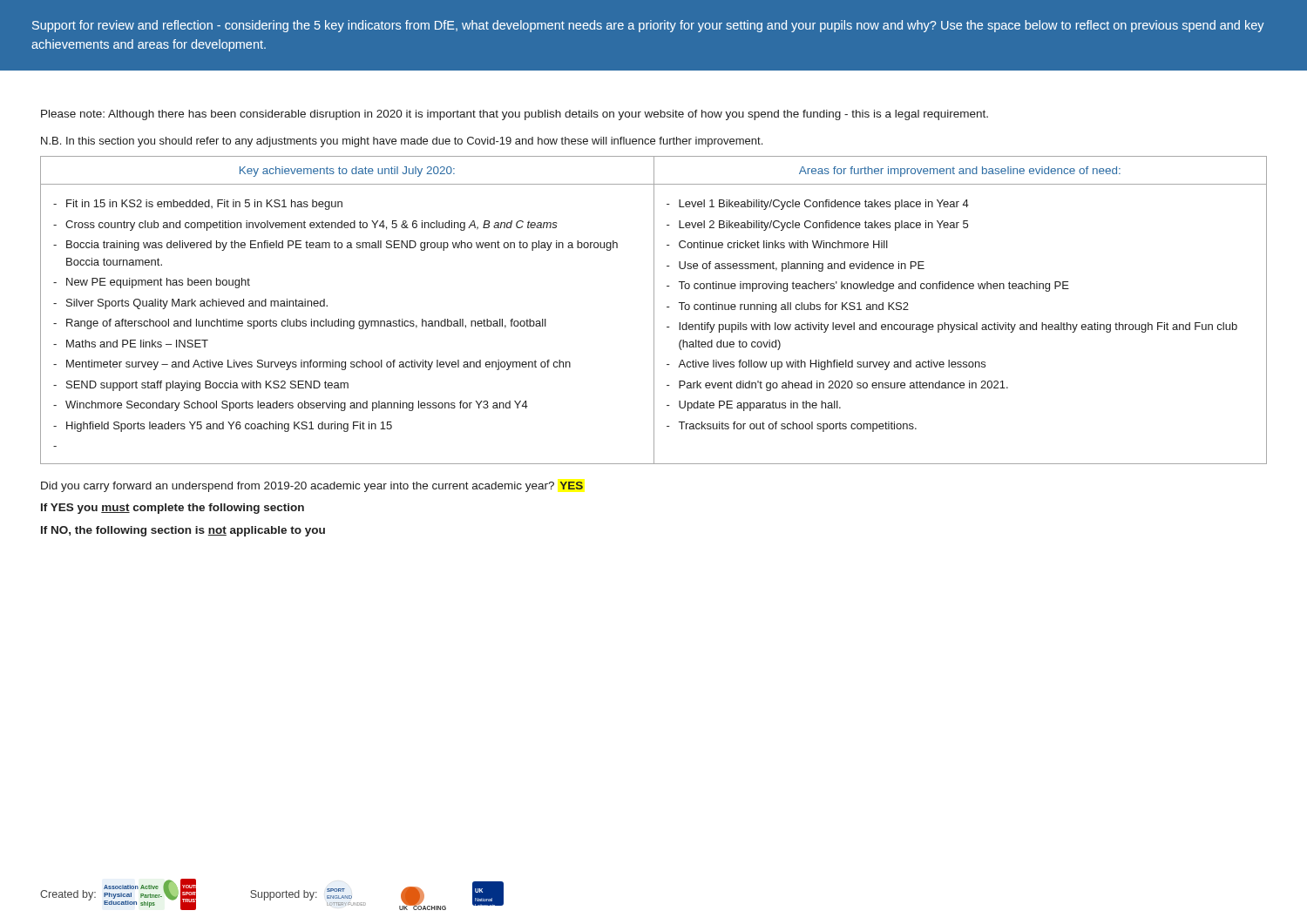The width and height of the screenshot is (1307, 924).
Task: Click the table
Action: click(654, 310)
